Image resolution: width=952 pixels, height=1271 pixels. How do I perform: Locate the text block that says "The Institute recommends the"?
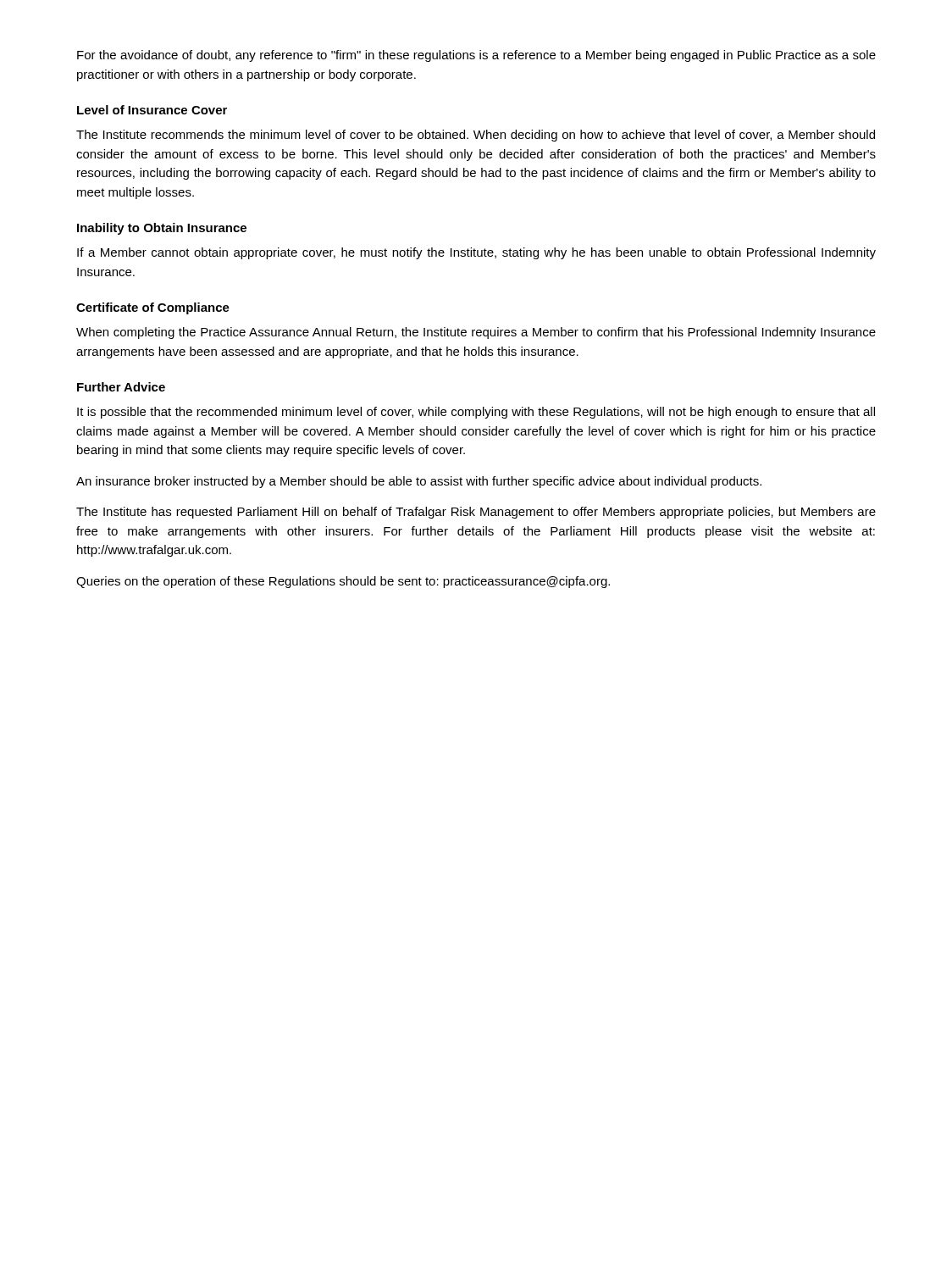[476, 163]
